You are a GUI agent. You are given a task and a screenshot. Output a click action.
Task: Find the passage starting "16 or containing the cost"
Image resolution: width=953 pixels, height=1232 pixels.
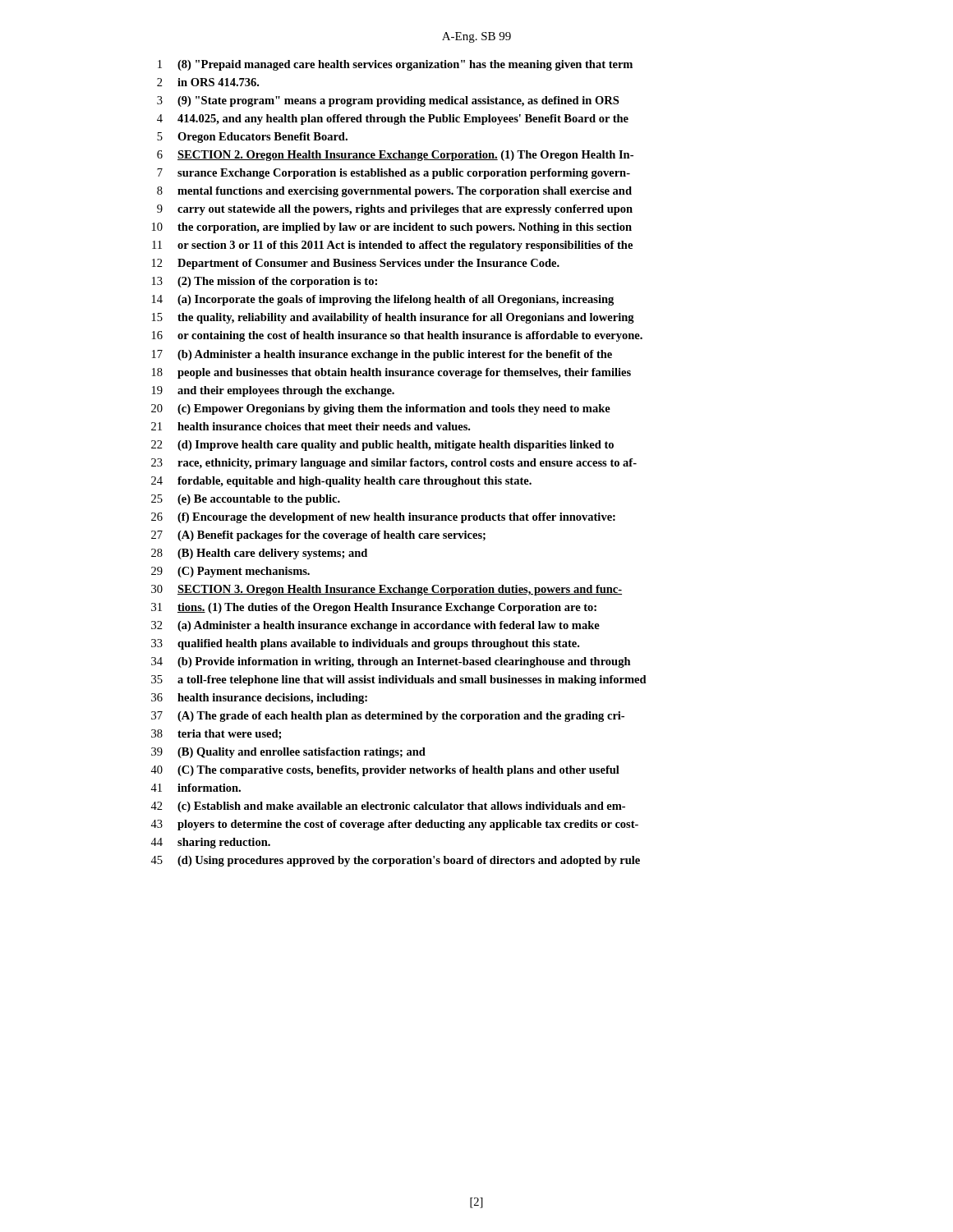coord(476,336)
